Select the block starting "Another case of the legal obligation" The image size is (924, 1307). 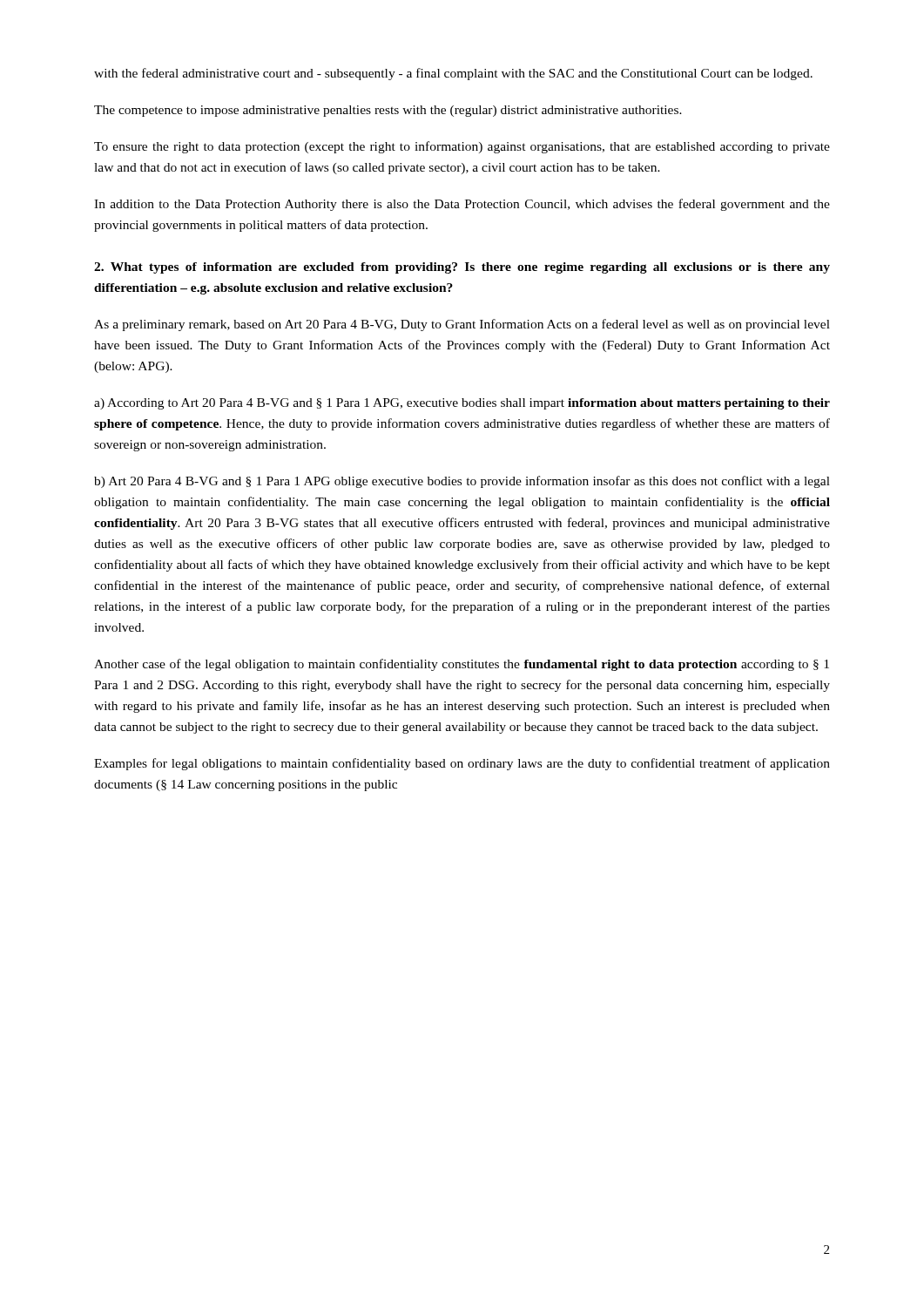462,695
